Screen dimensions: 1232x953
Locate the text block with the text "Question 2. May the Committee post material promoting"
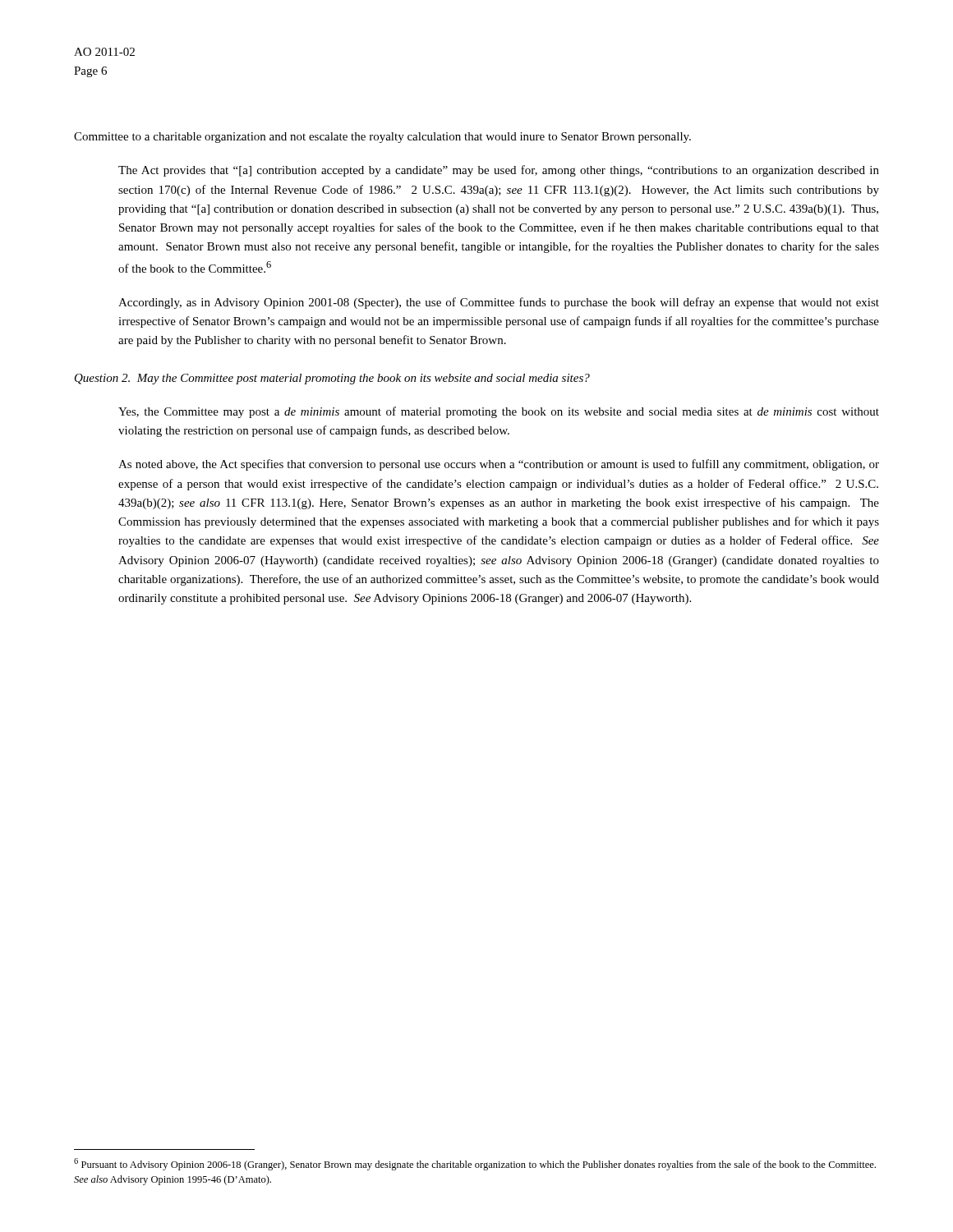point(332,377)
